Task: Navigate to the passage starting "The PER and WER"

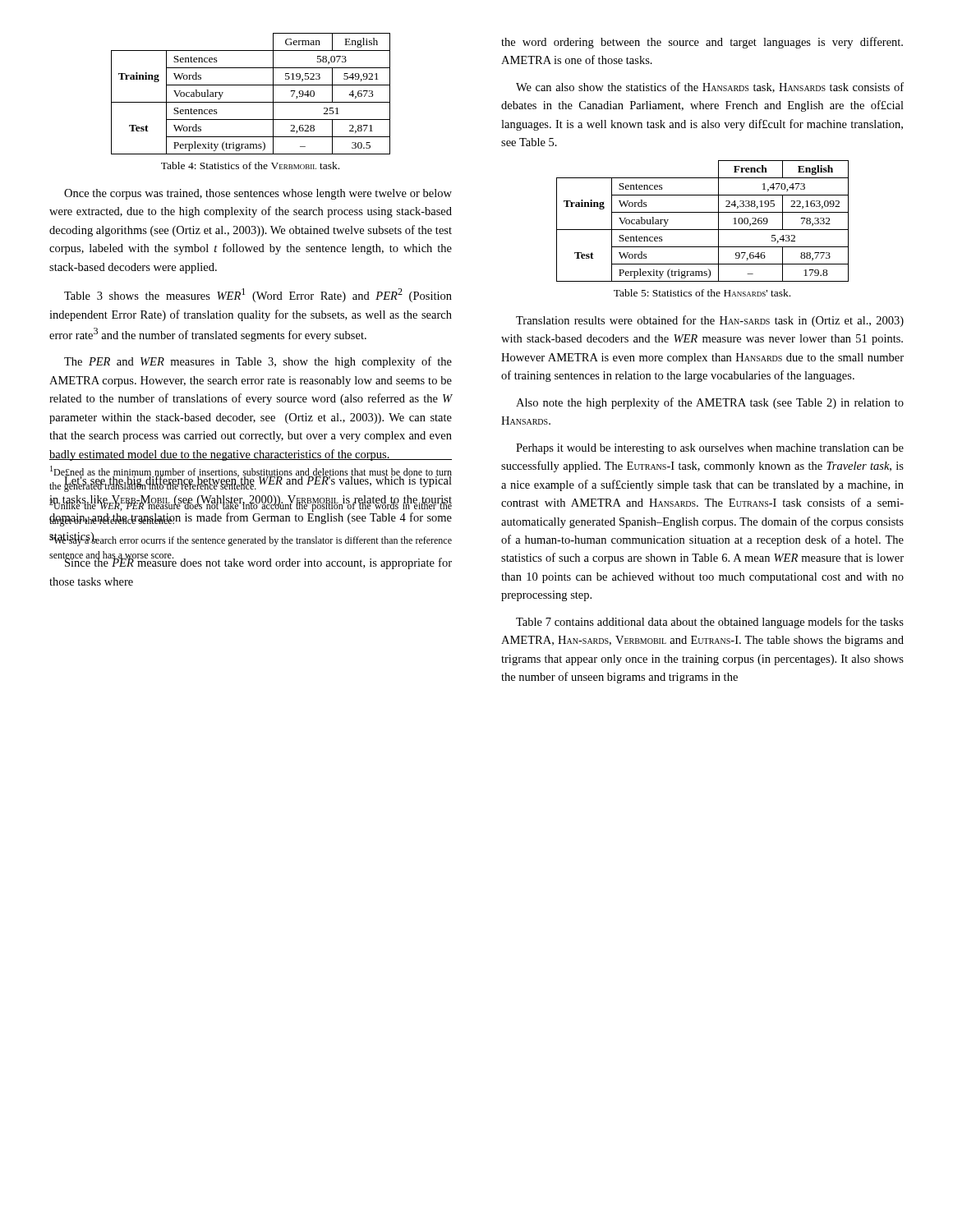Action: click(x=251, y=408)
